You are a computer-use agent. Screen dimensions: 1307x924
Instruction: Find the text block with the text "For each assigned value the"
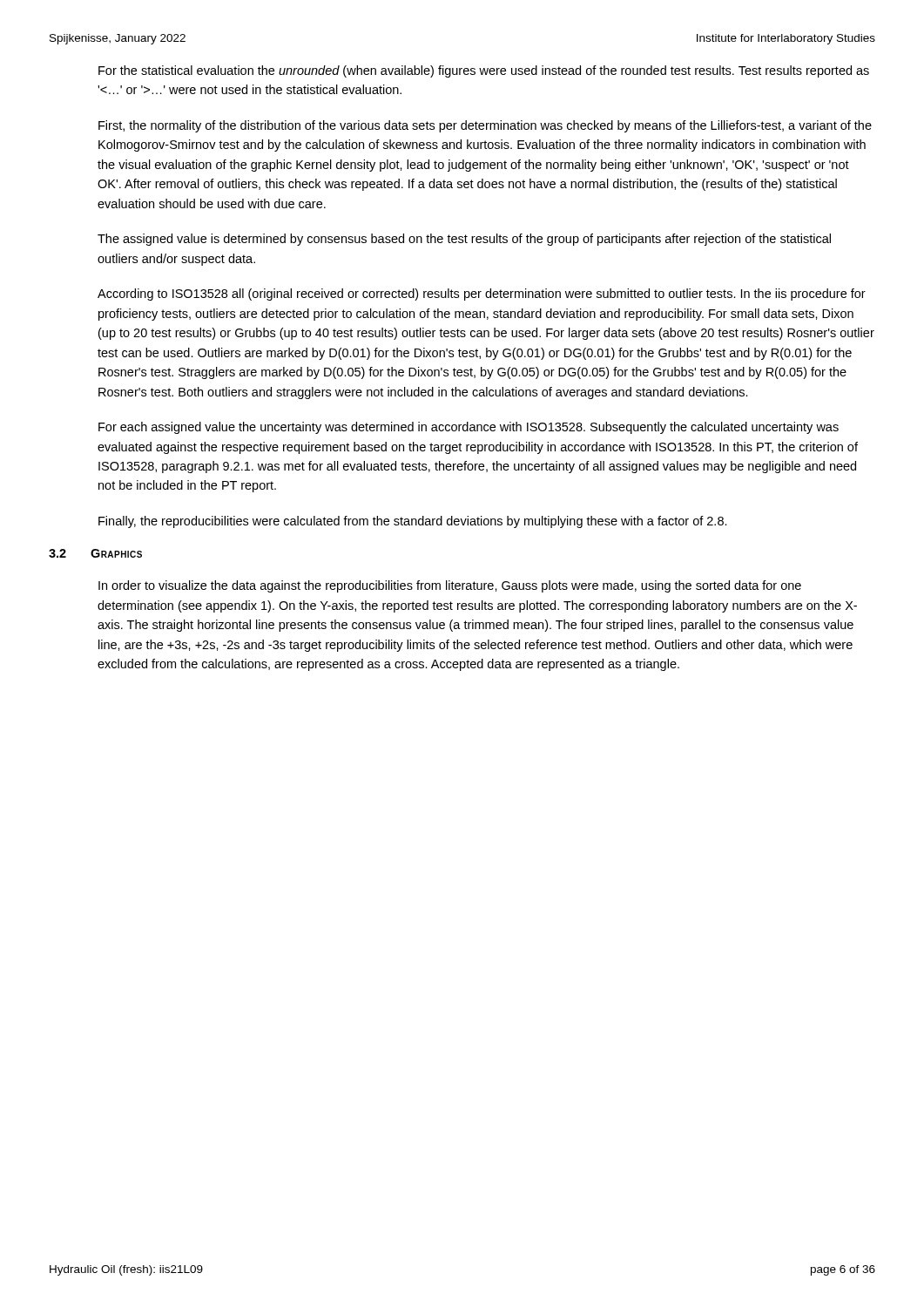[x=478, y=456]
